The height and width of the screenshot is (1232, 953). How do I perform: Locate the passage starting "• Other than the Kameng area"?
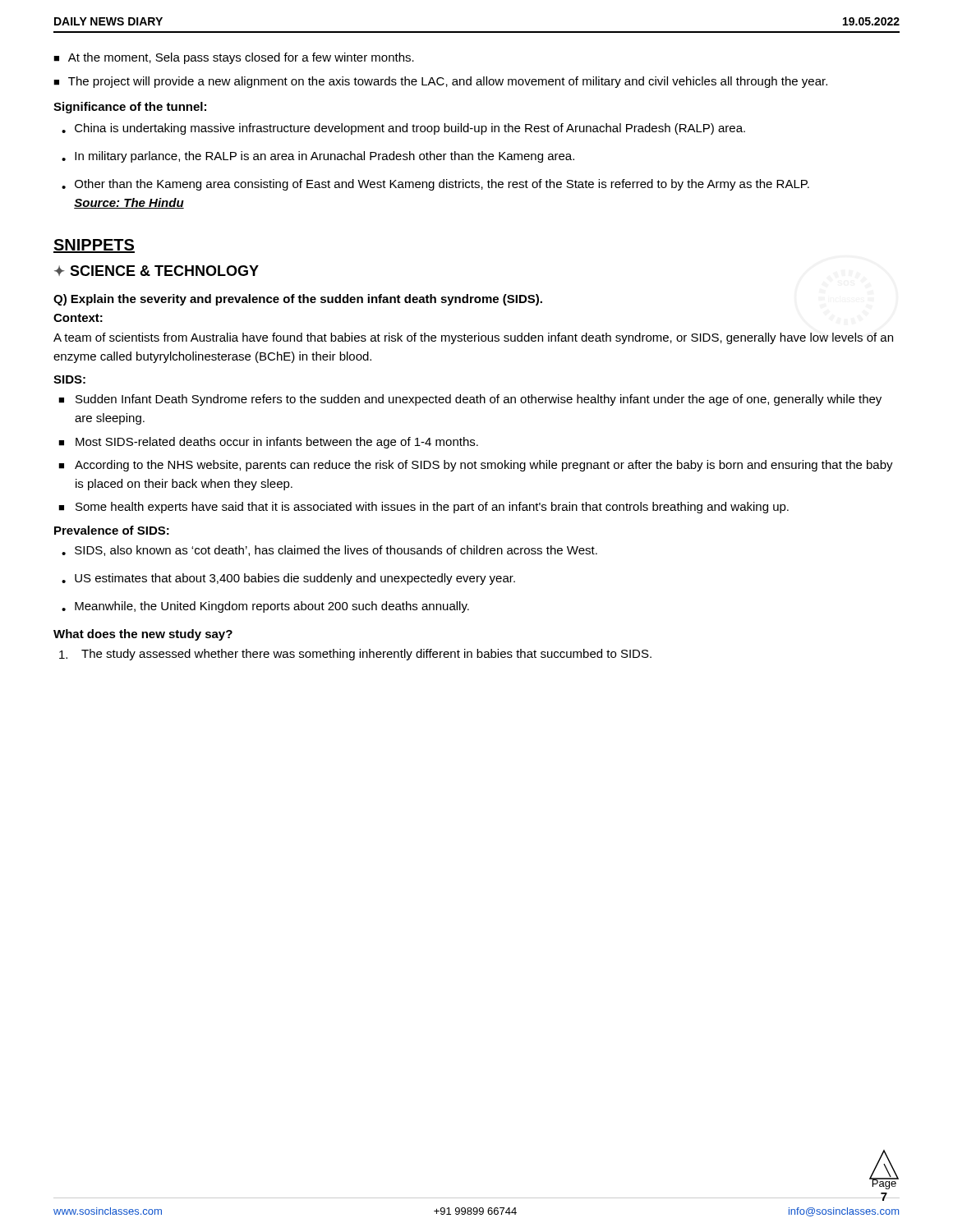tap(436, 193)
